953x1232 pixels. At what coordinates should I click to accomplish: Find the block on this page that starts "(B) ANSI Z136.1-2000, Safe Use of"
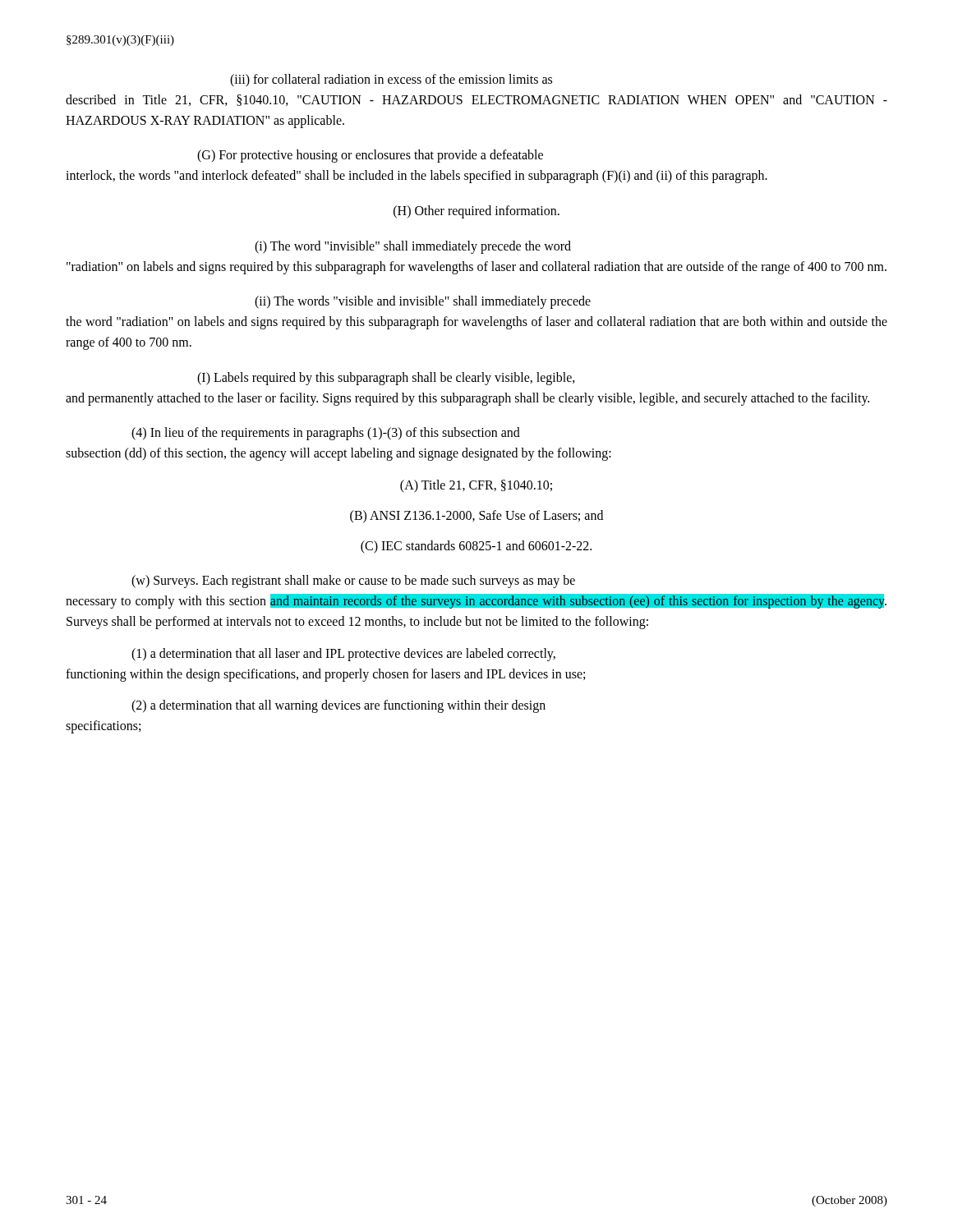[x=476, y=515]
